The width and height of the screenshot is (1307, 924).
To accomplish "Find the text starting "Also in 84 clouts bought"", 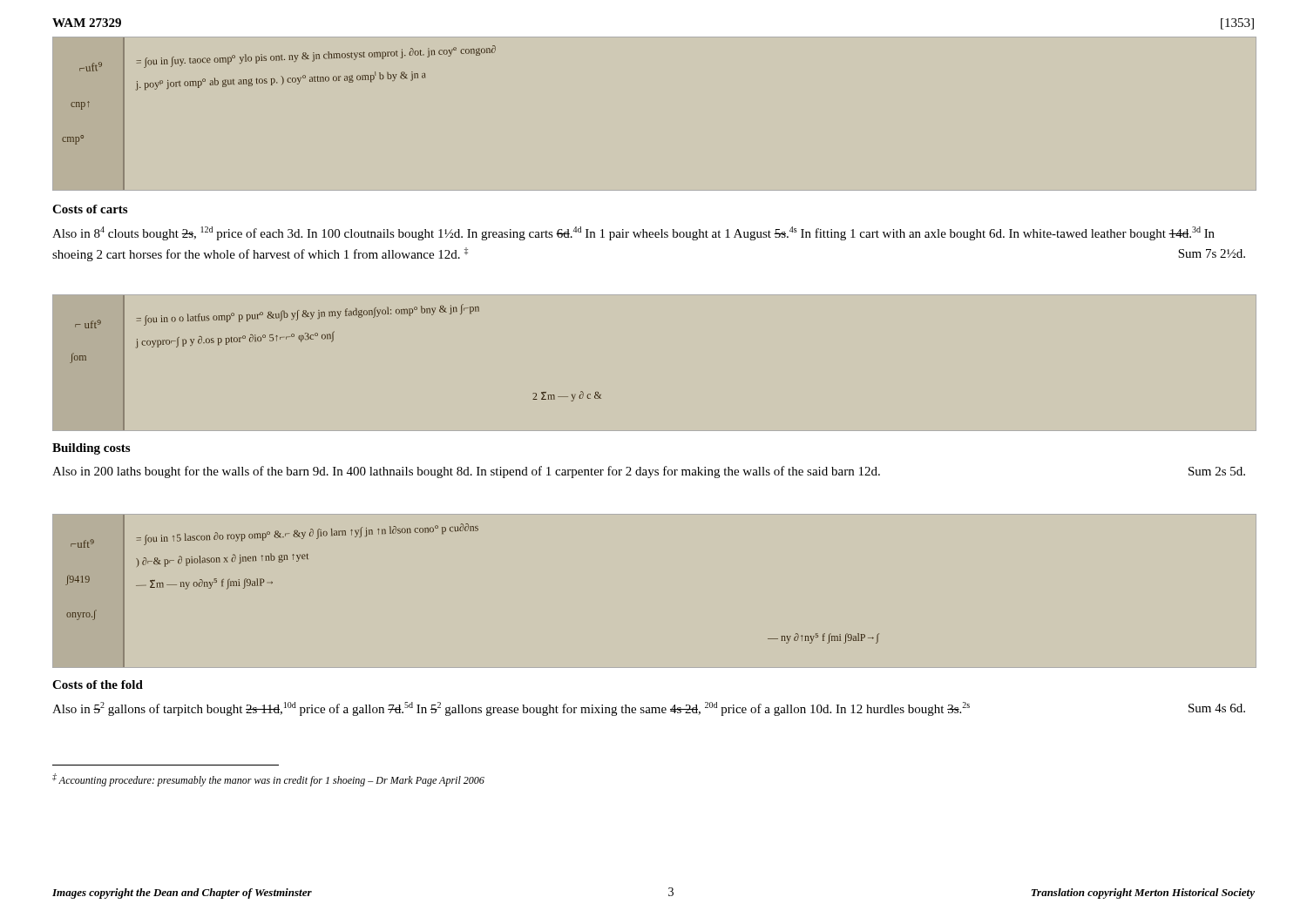I will pyautogui.click(x=654, y=245).
